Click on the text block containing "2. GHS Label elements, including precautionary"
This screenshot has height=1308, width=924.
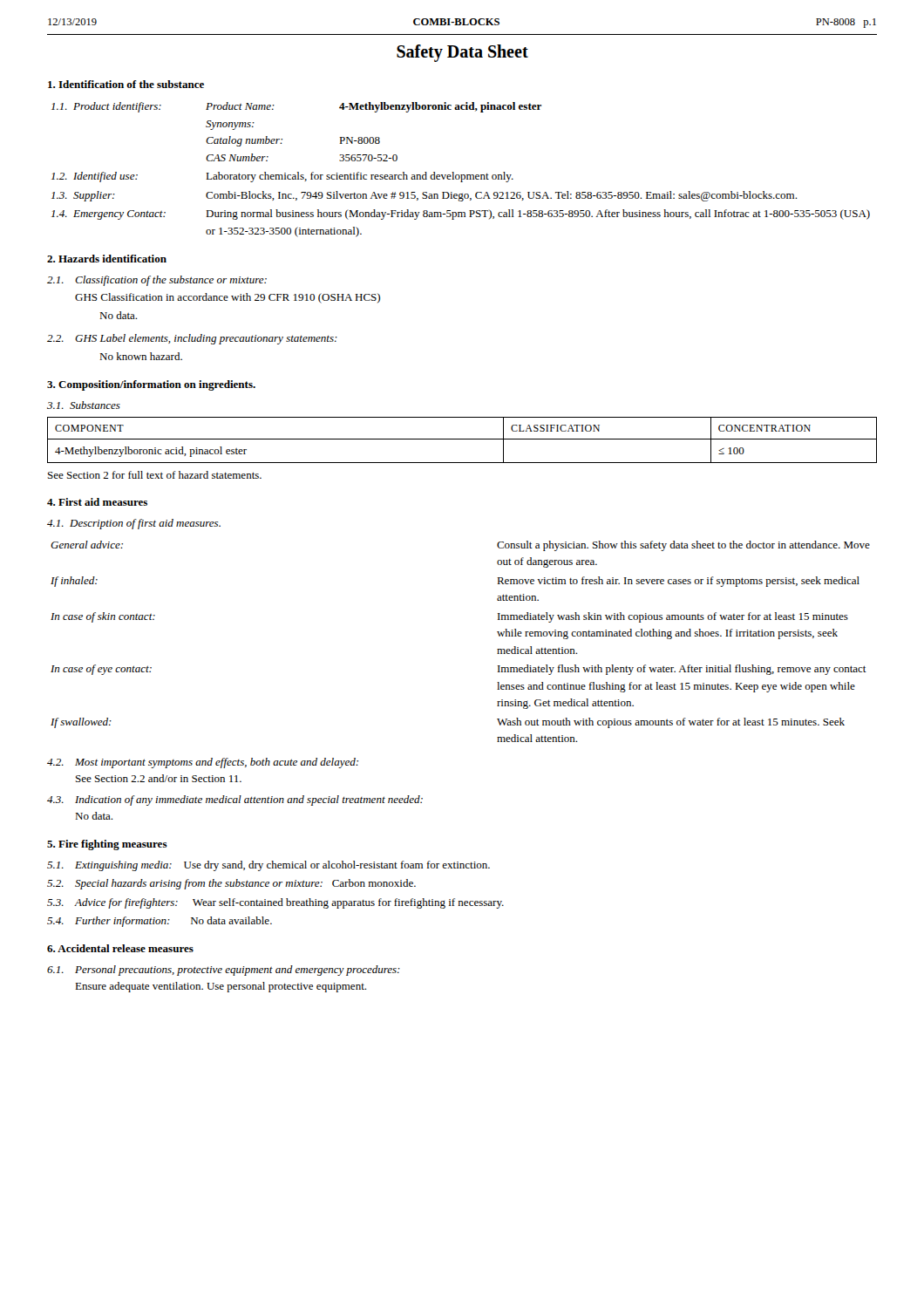(x=192, y=339)
